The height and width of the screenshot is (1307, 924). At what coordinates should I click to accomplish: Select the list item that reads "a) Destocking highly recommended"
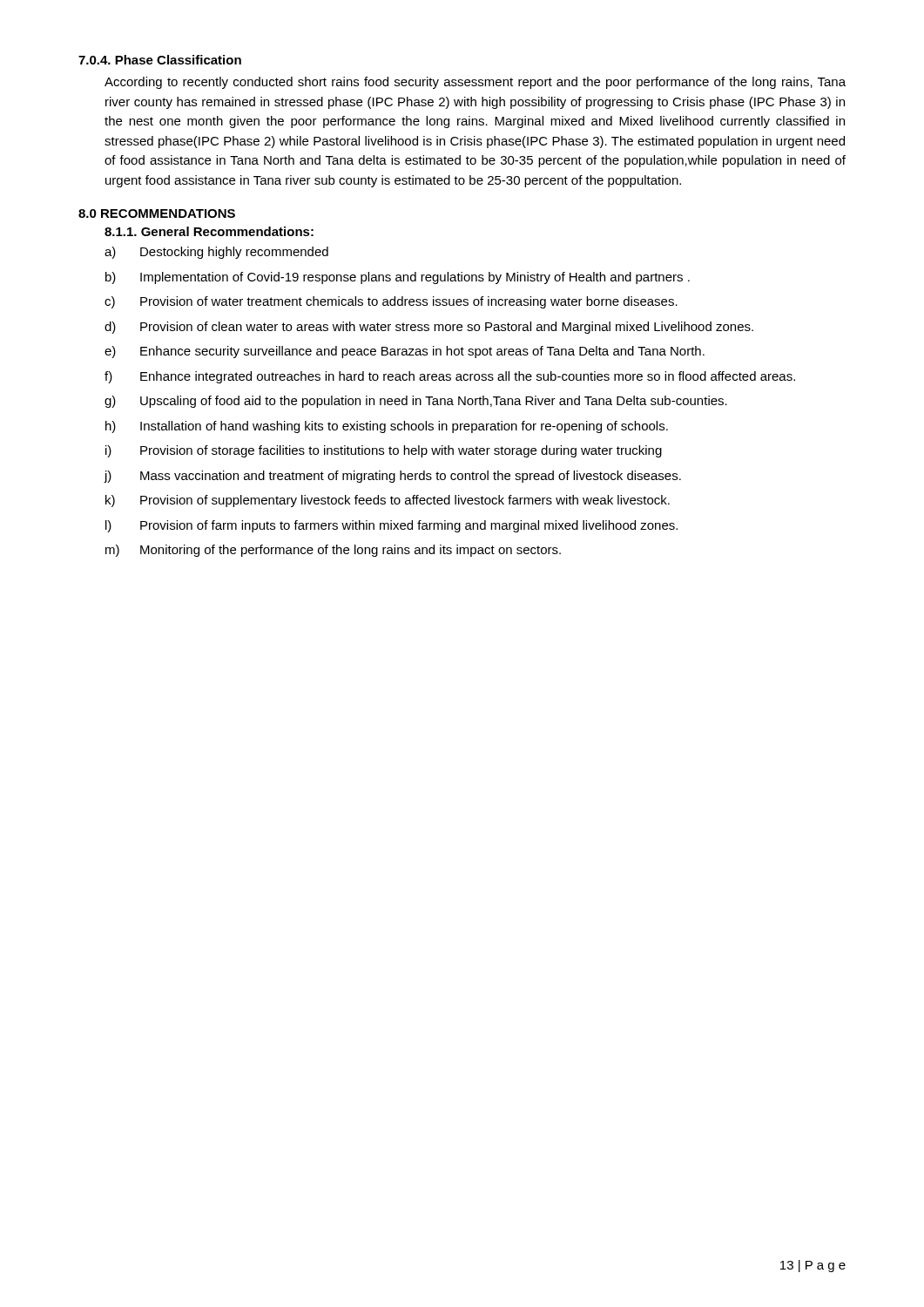(x=216, y=253)
